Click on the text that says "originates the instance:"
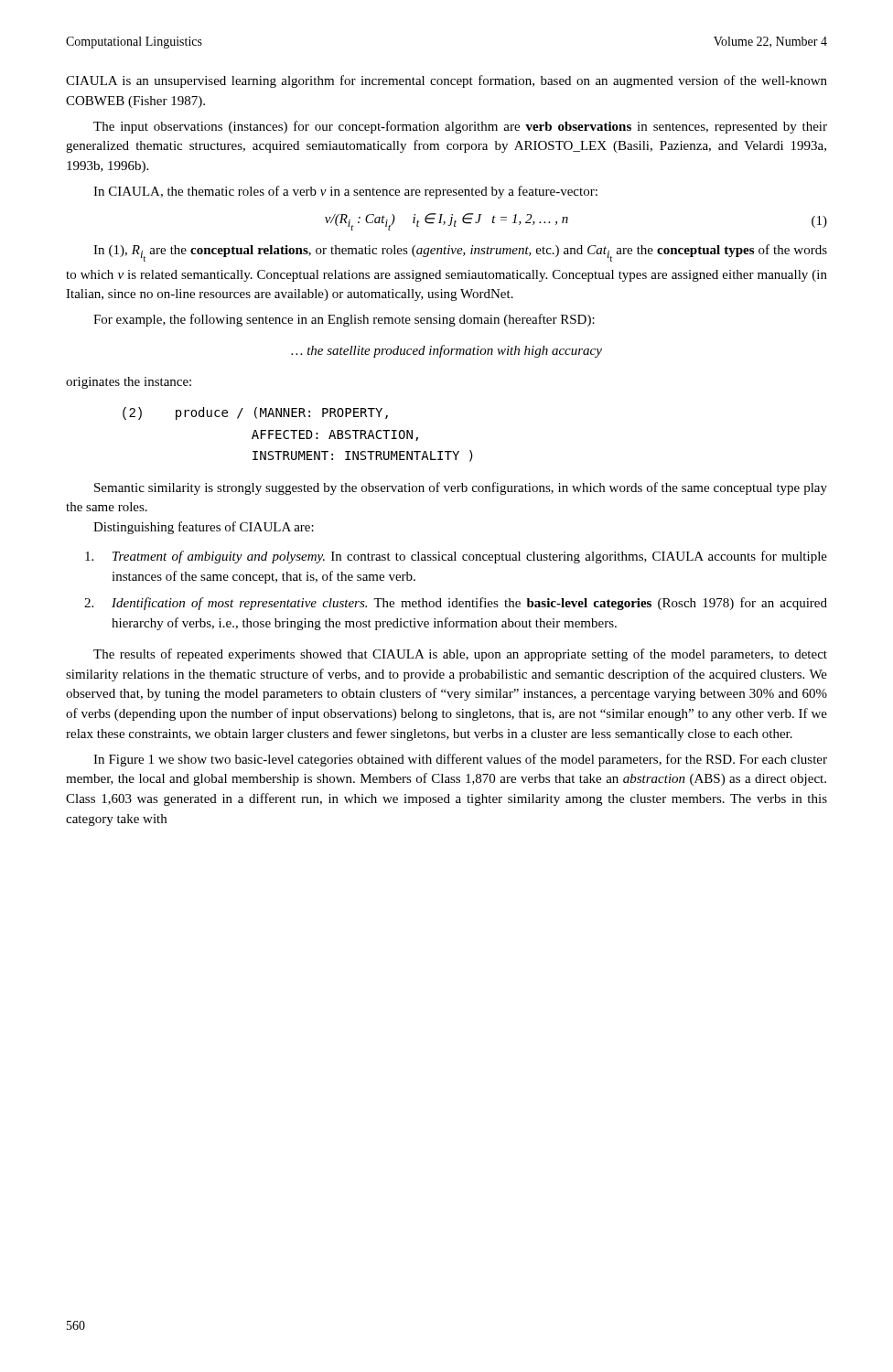 pos(129,383)
